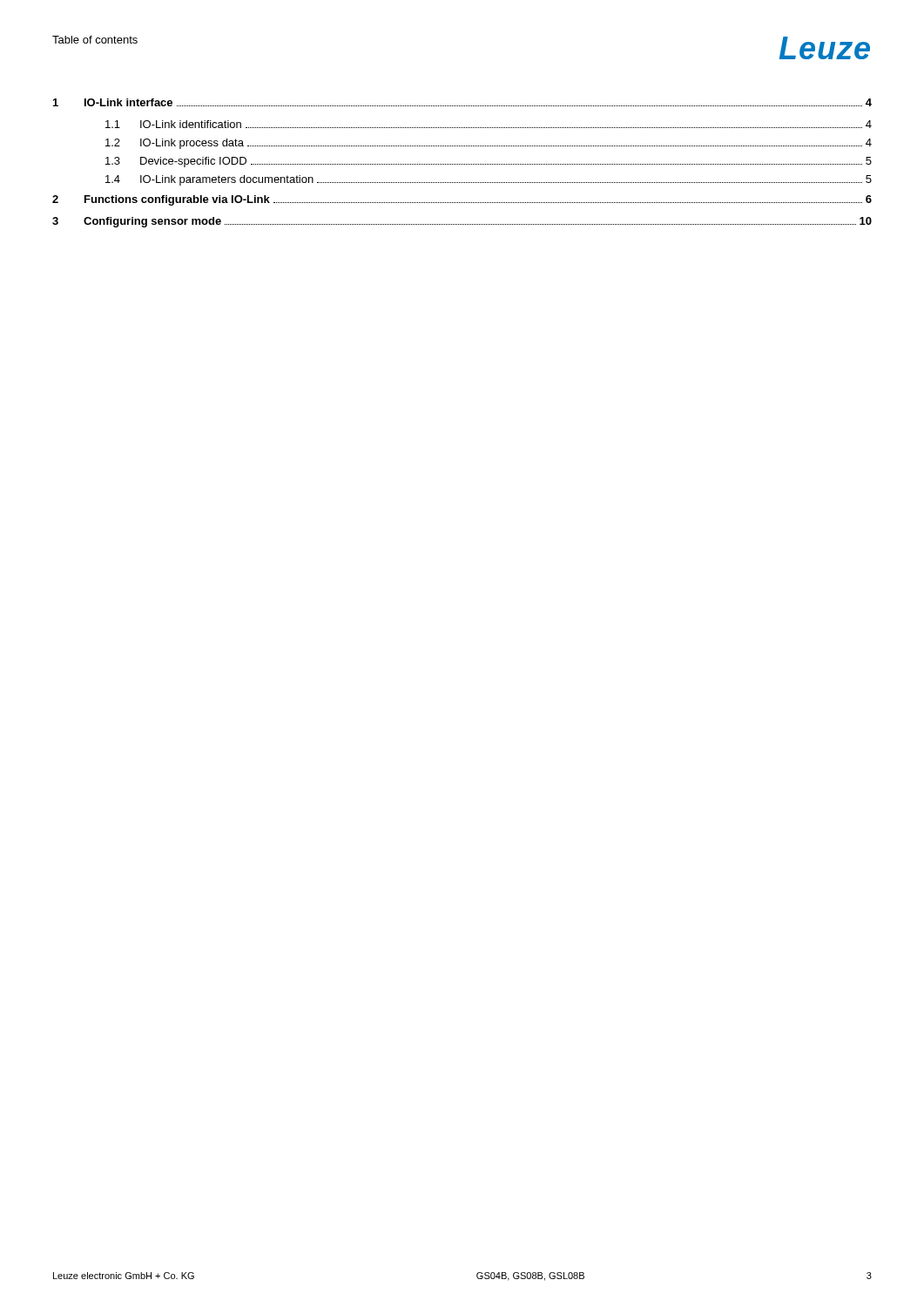Image resolution: width=924 pixels, height=1307 pixels.
Task: Click on the list item with the text "2 IO-Link process data 4"
Action: (488, 142)
